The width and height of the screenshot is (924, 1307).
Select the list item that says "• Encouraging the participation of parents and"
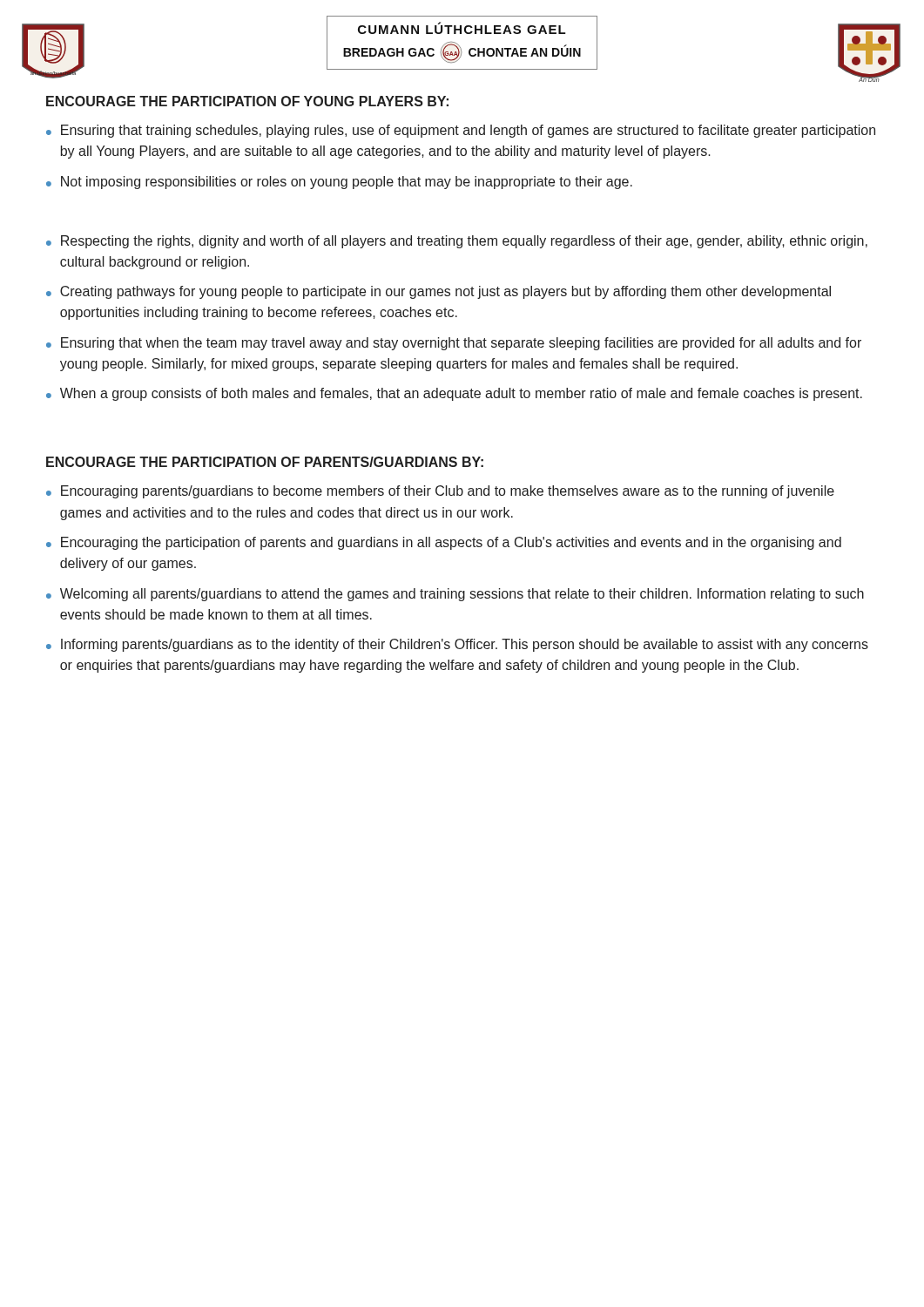462,554
